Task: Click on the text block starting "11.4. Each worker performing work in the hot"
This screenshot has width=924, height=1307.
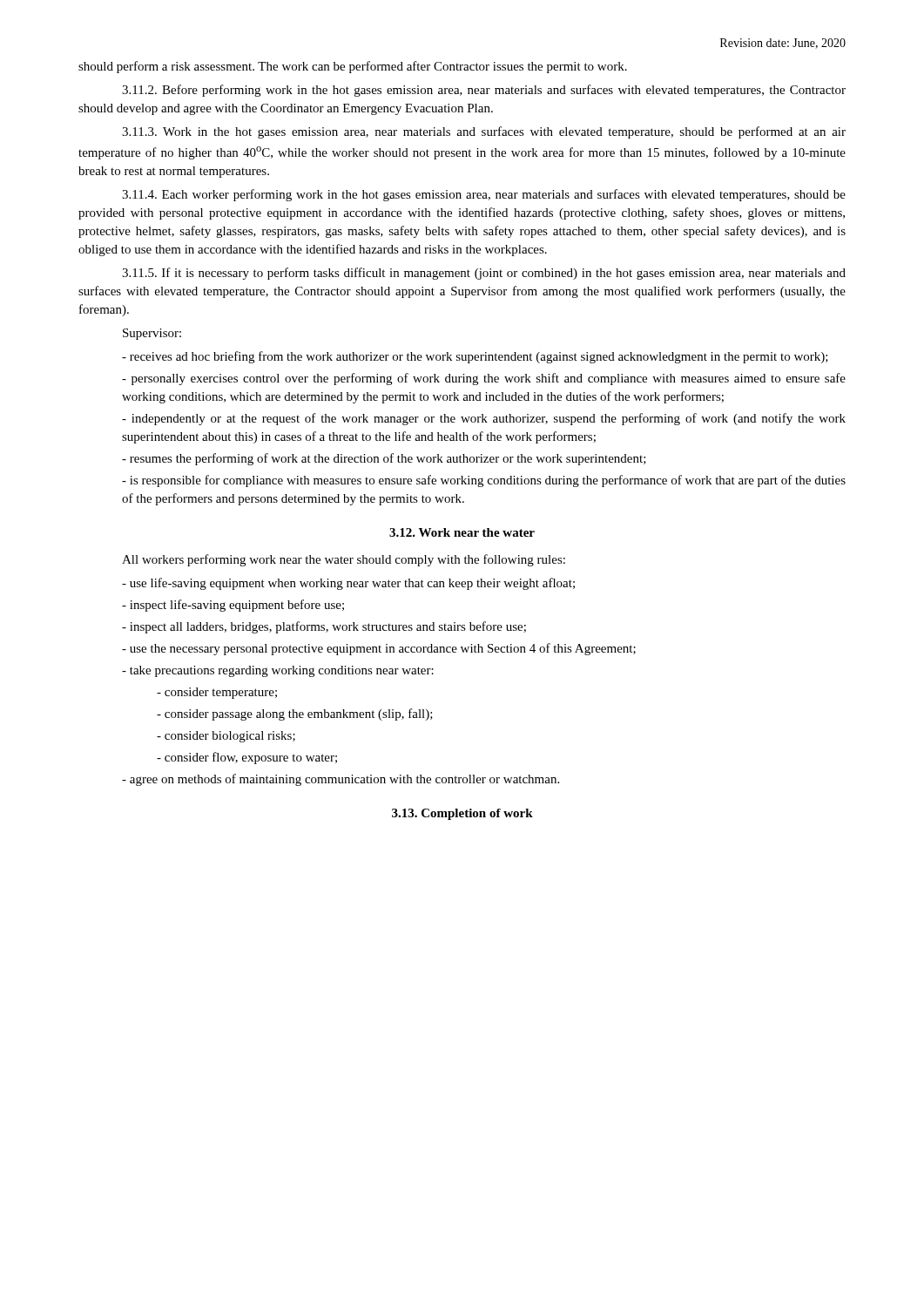Action: [x=462, y=222]
